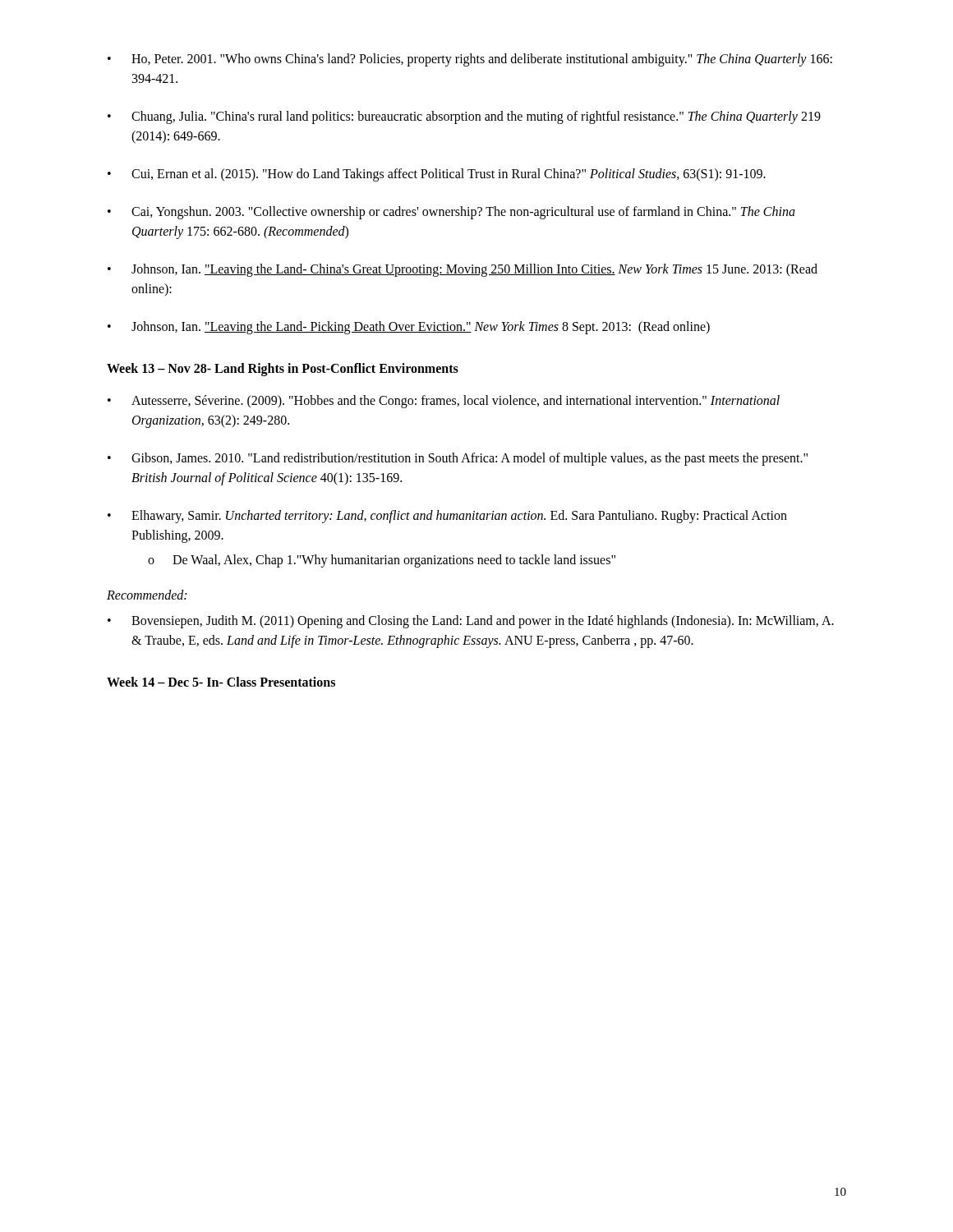The width and height of the screenshot is (953, 1232).
Task: Locate the block of text that opens with "Bovensiepen, Judith M. (2011)"
Action: (483, 630)
